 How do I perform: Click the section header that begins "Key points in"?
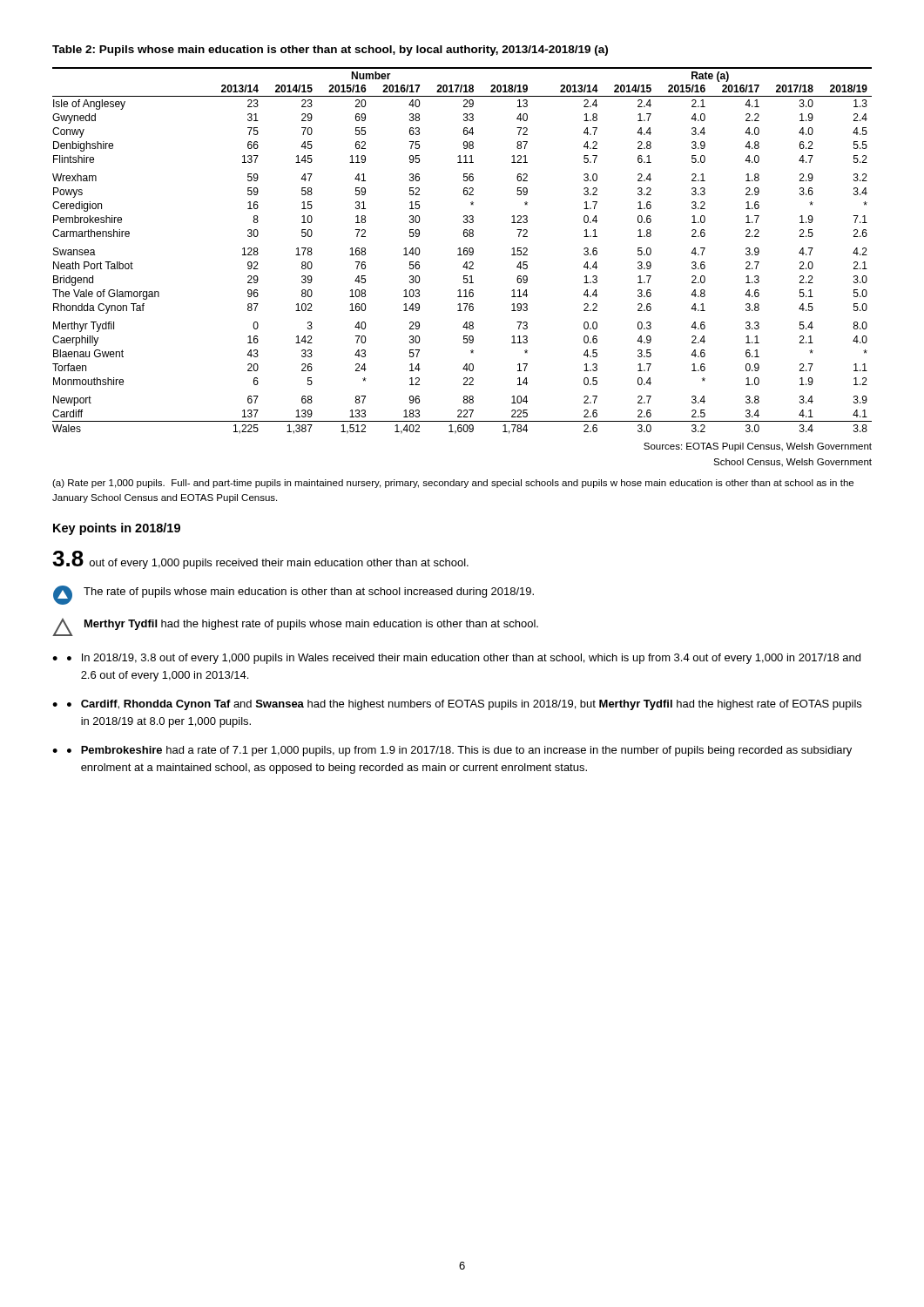pos(117,528)
